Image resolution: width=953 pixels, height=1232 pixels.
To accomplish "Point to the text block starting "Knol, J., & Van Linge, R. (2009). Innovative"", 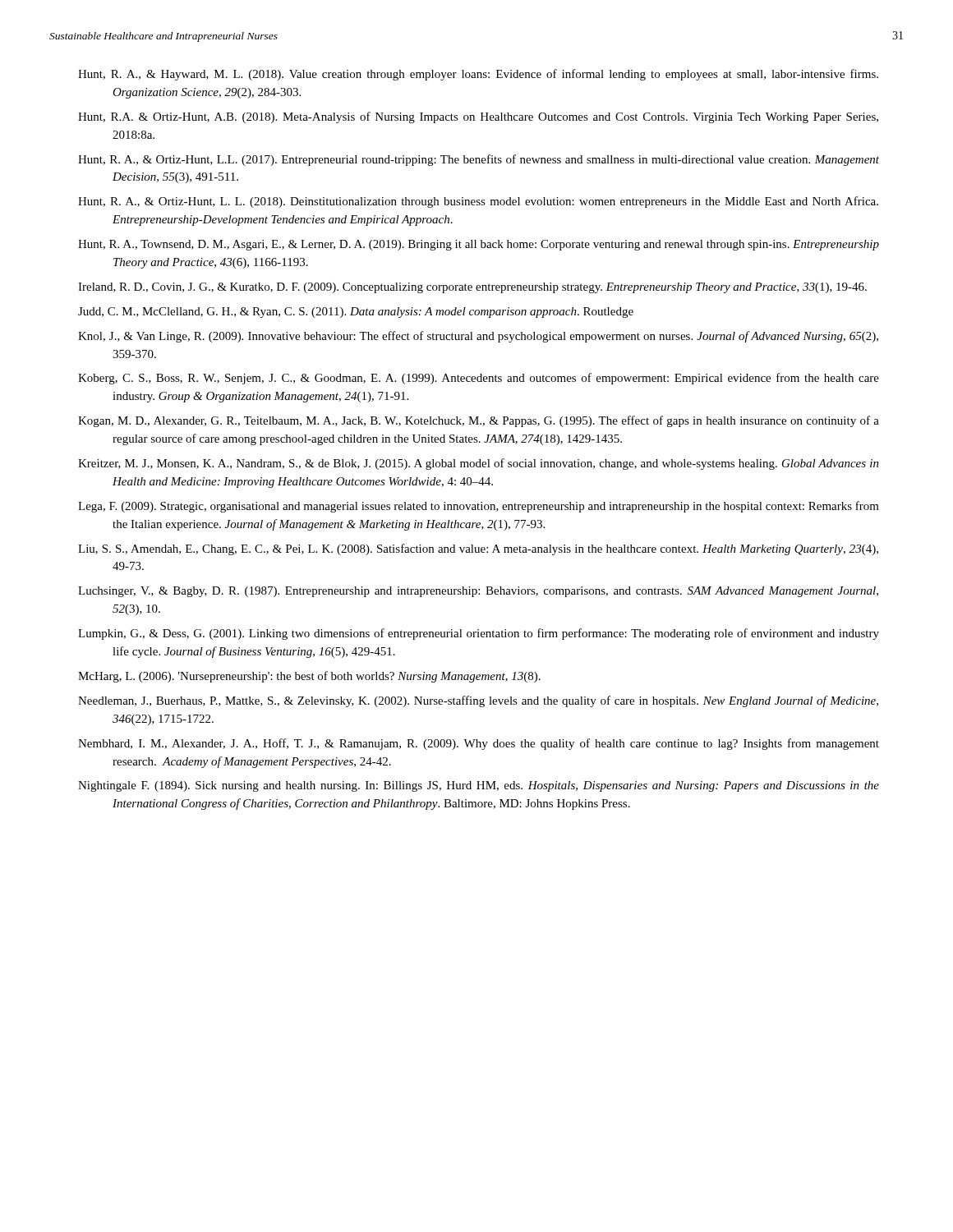I will (x=479, y=345).
